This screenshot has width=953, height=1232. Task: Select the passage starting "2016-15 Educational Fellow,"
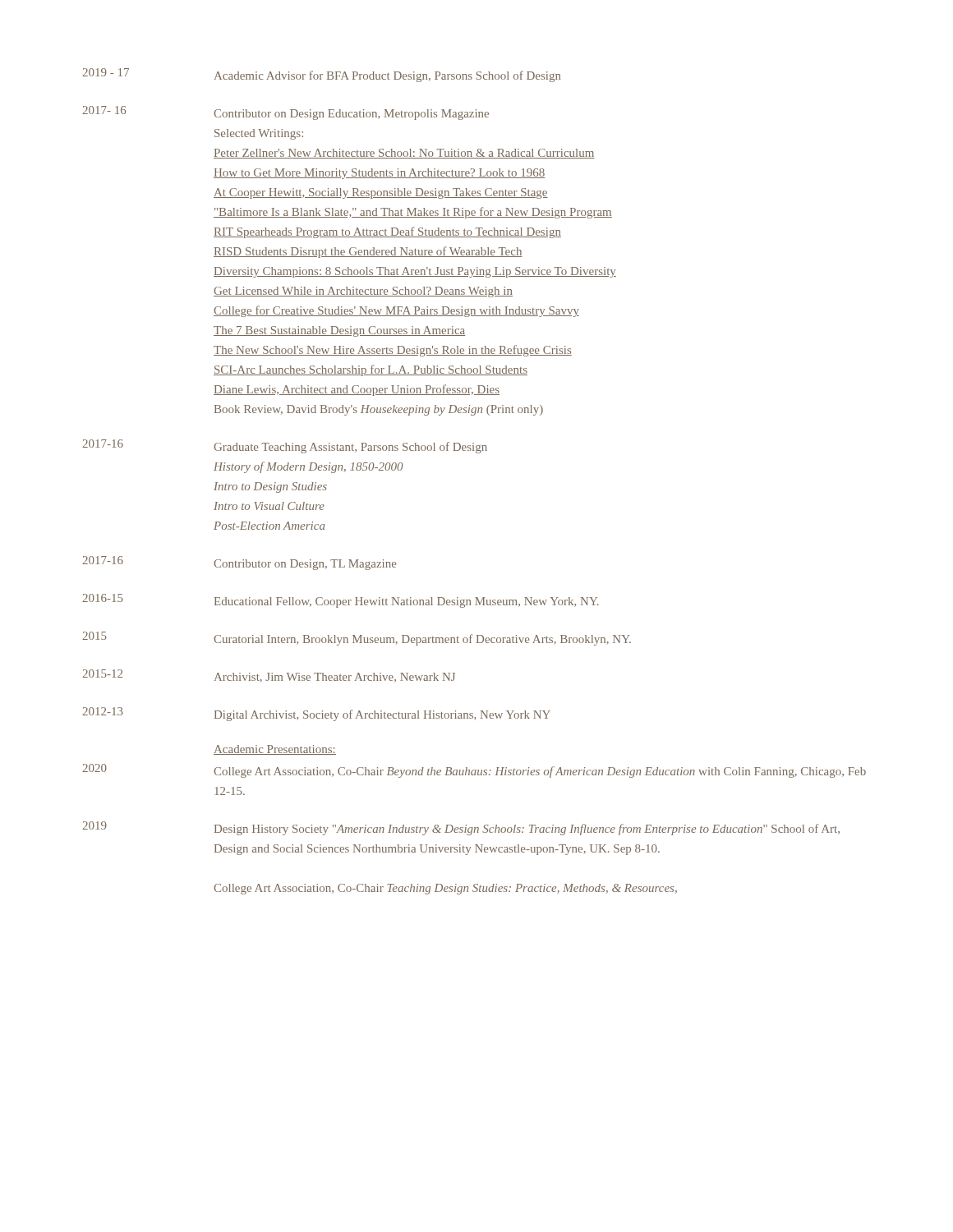pyautogui.click(x=476, y=601)
